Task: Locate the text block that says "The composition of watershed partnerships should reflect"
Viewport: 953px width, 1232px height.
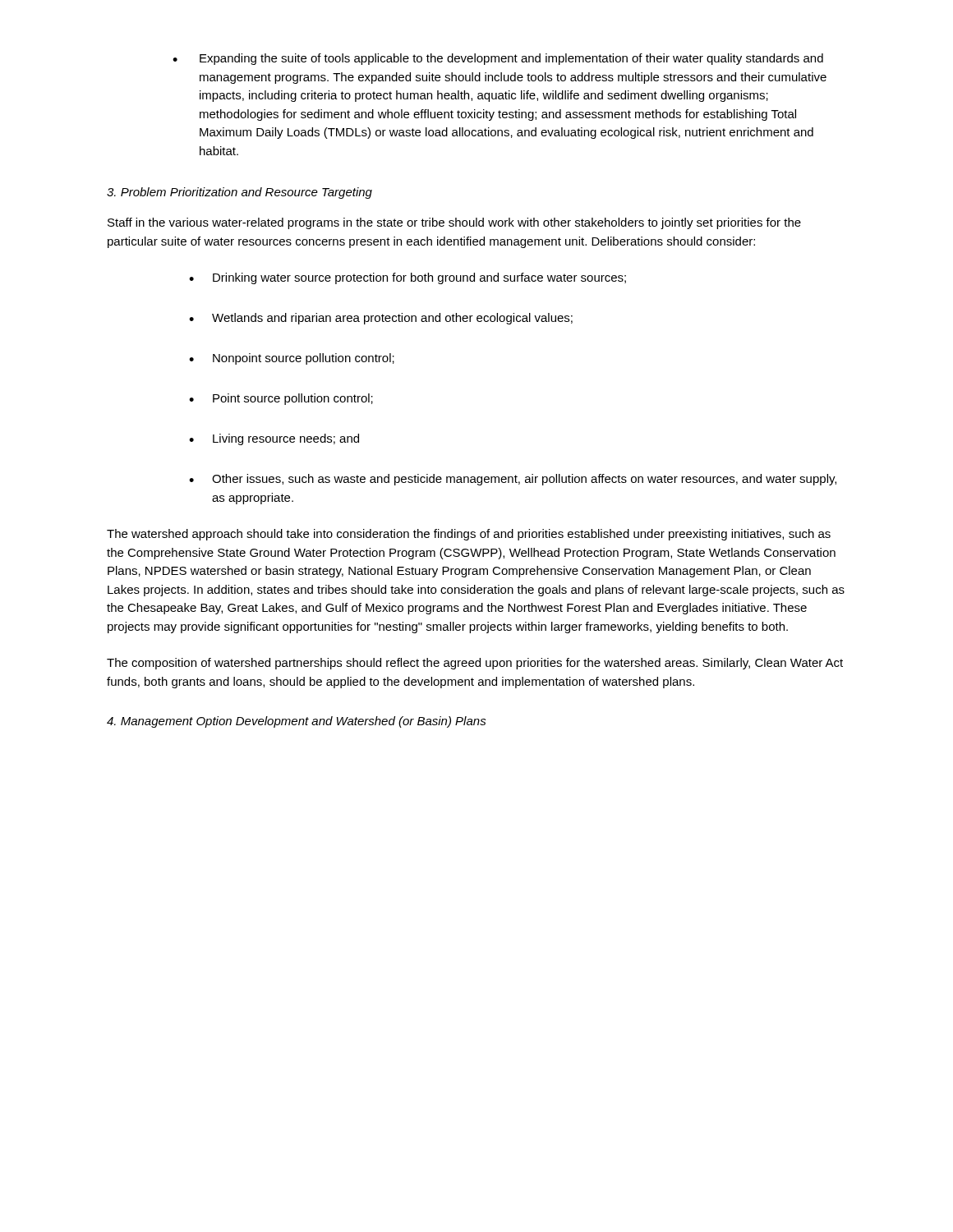Action: (475, 672)
